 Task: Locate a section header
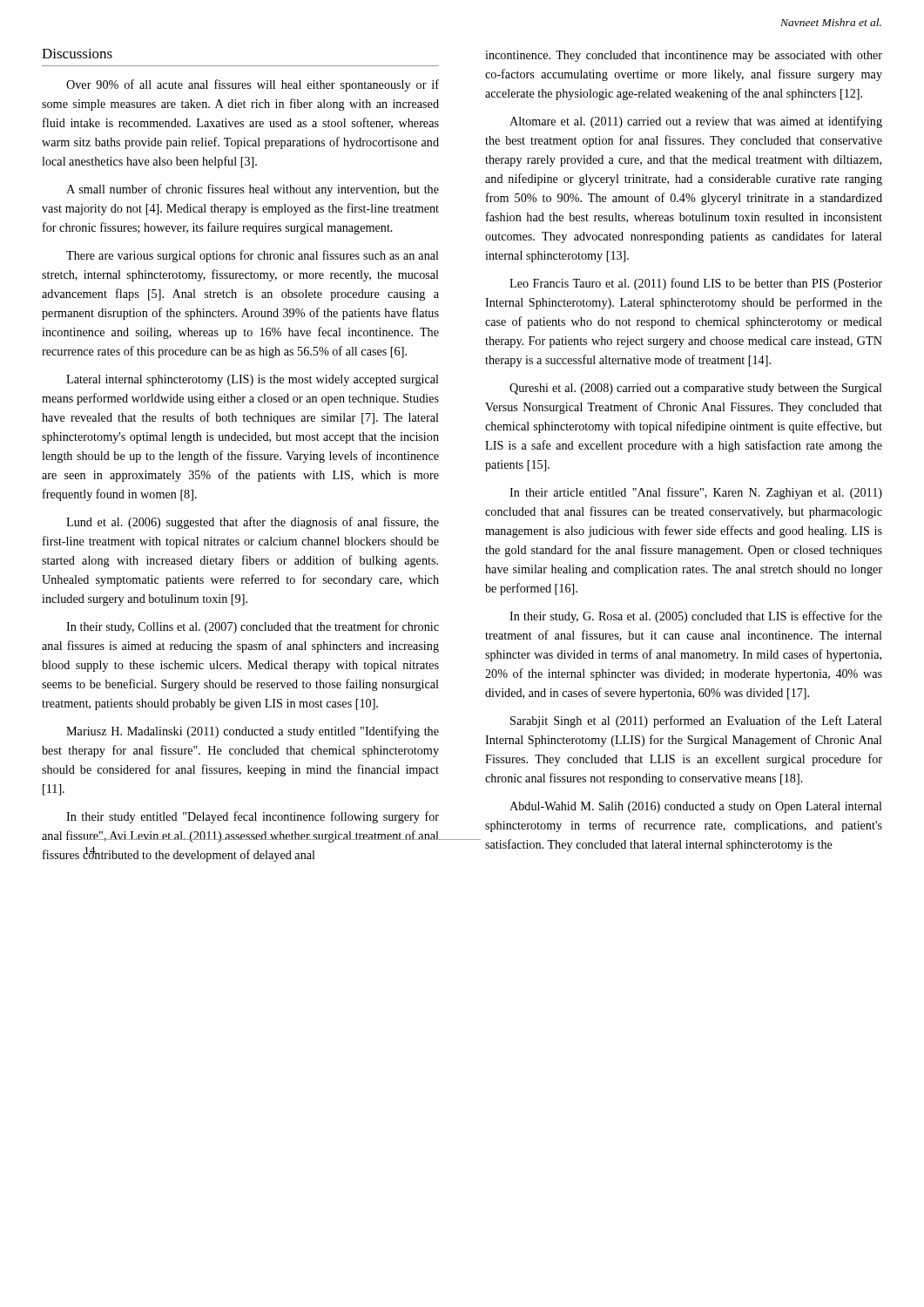(x=240, y=56)
